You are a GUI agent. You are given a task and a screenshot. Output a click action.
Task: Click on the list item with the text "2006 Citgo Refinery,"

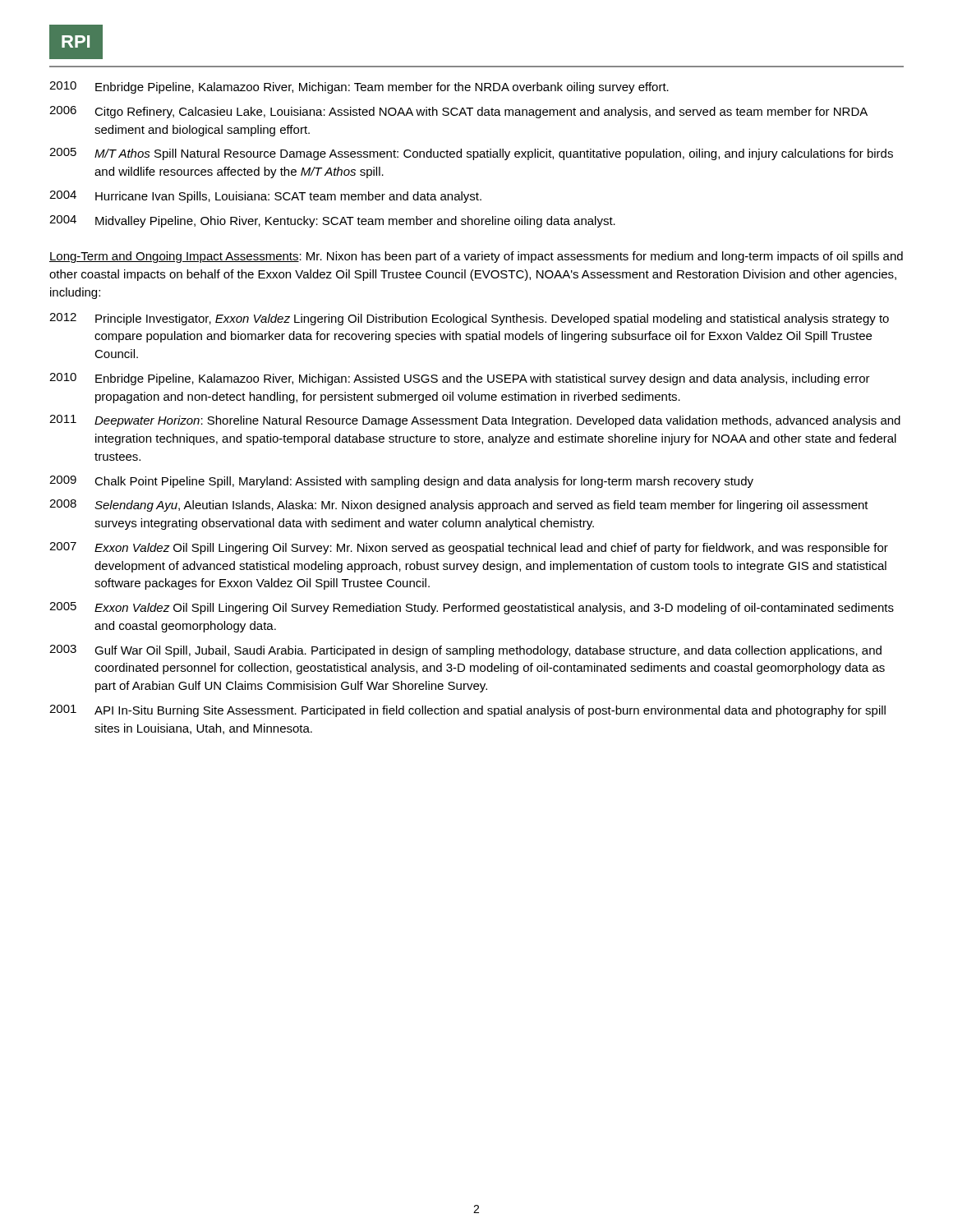476,120
